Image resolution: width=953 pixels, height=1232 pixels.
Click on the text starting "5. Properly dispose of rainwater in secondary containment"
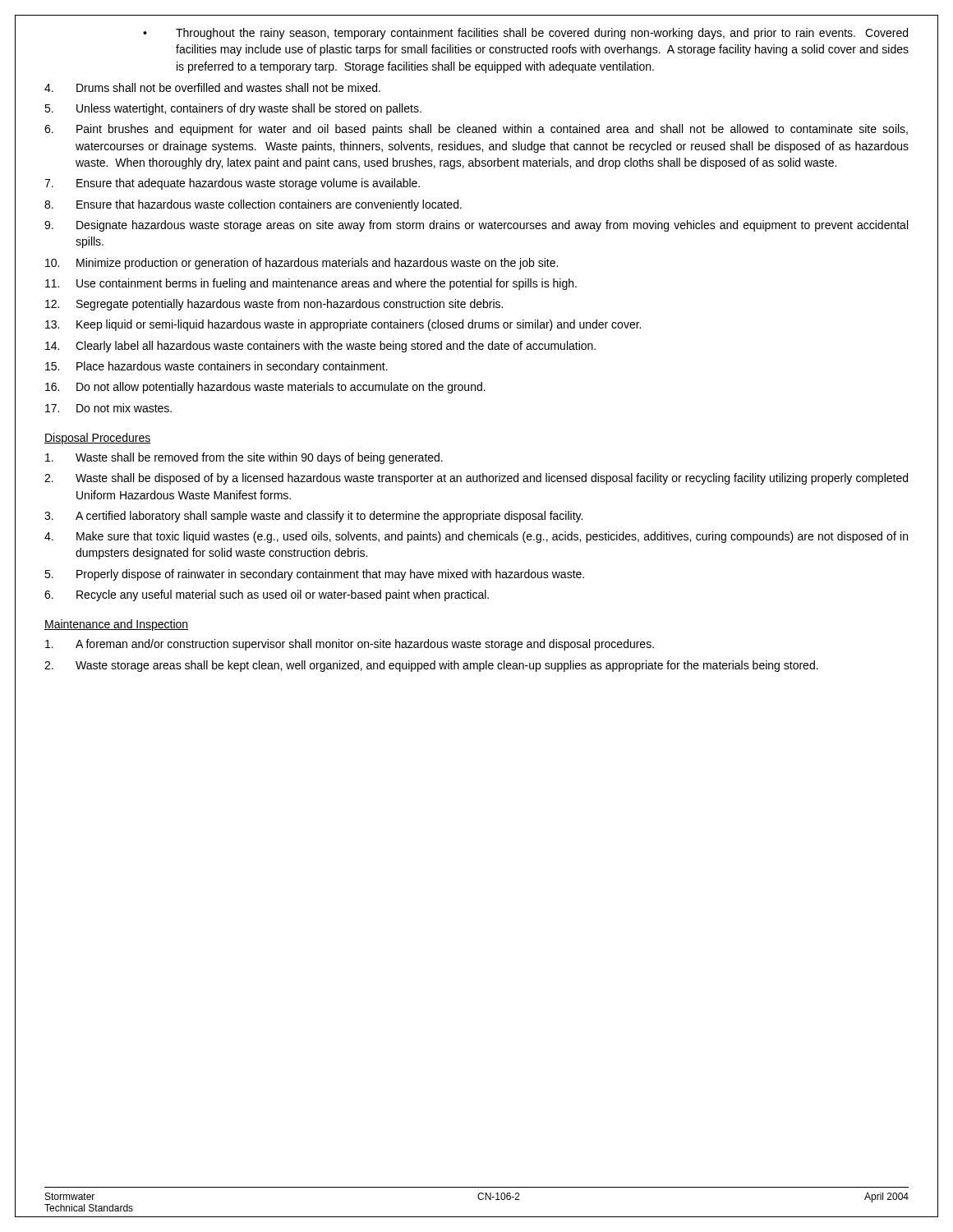pos(476,574)
